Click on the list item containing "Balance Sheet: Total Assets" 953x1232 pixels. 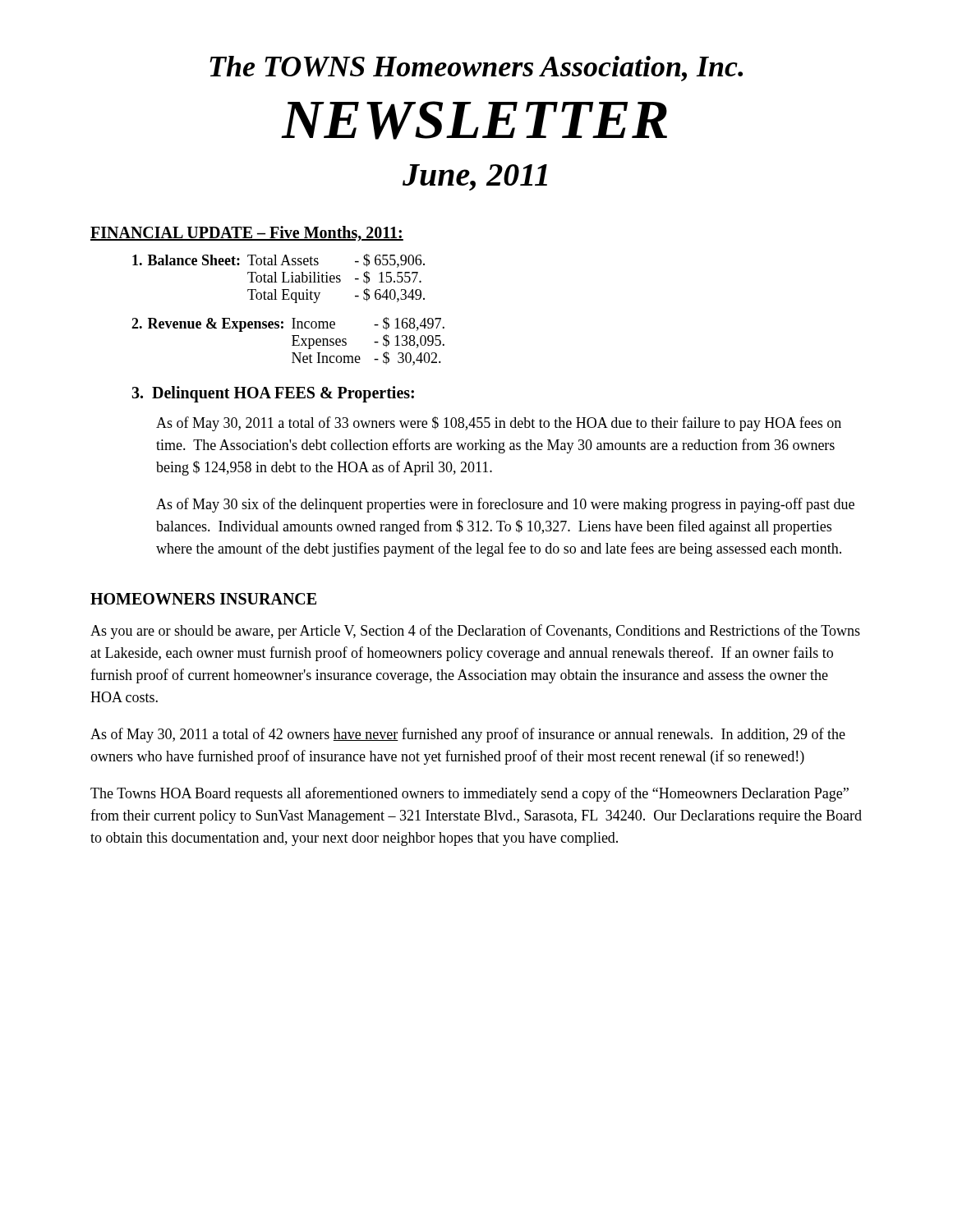click(x=279, y=278)
